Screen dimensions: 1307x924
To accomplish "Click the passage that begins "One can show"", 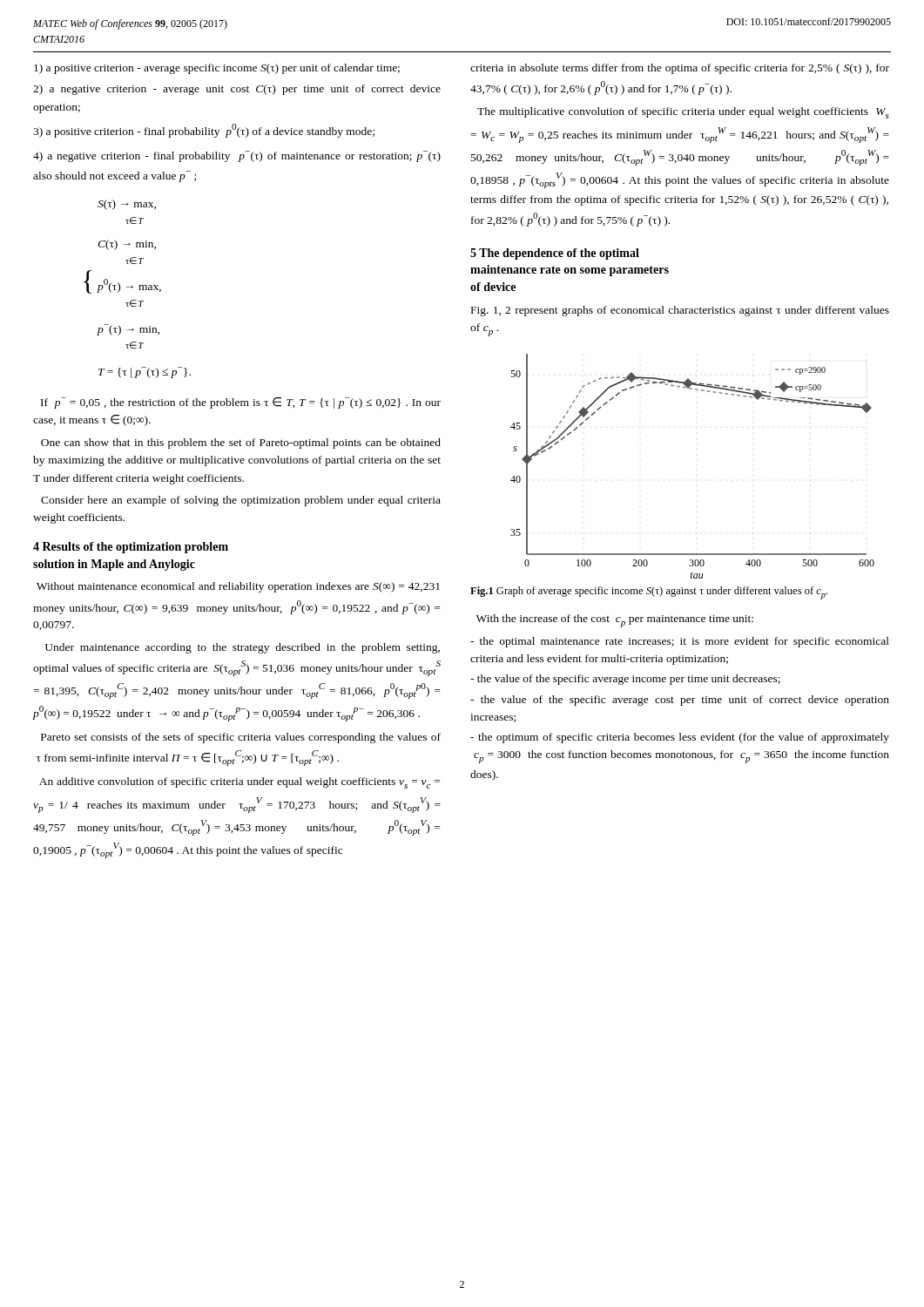I will 237,460.
